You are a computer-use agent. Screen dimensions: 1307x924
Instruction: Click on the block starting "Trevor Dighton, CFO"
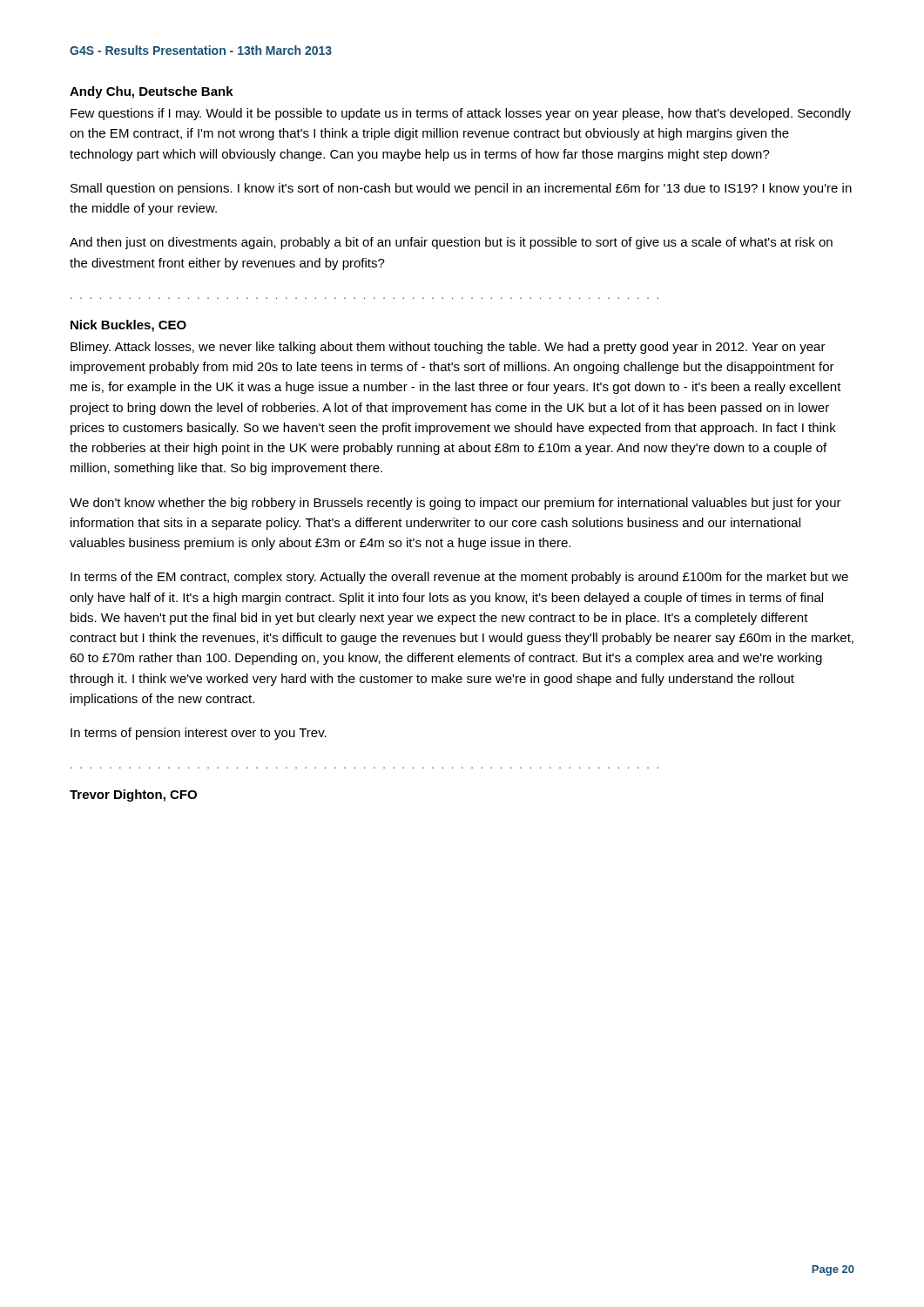point(134,794)
